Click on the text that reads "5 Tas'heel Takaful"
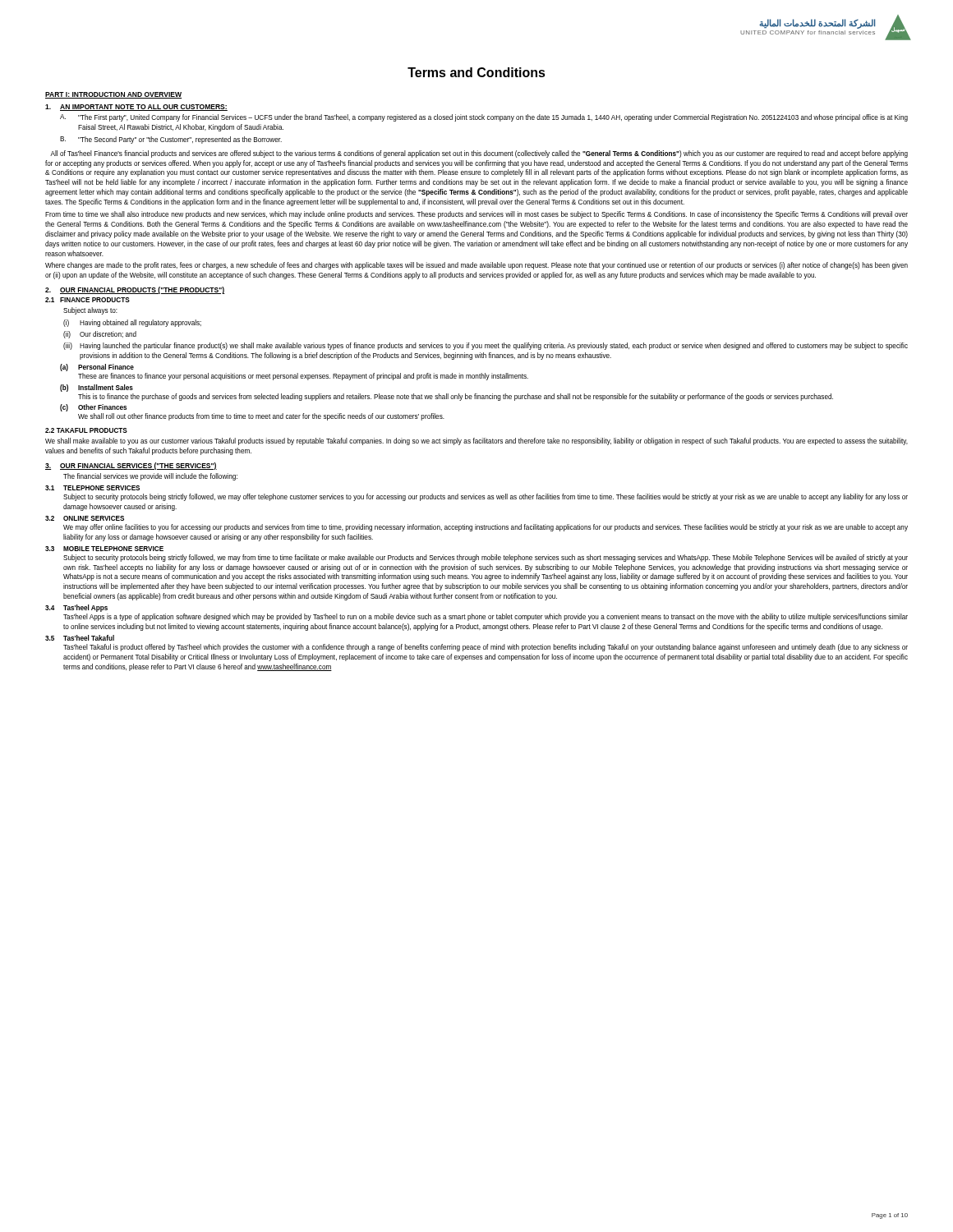 pyautogui.click(x=80, y=638)
